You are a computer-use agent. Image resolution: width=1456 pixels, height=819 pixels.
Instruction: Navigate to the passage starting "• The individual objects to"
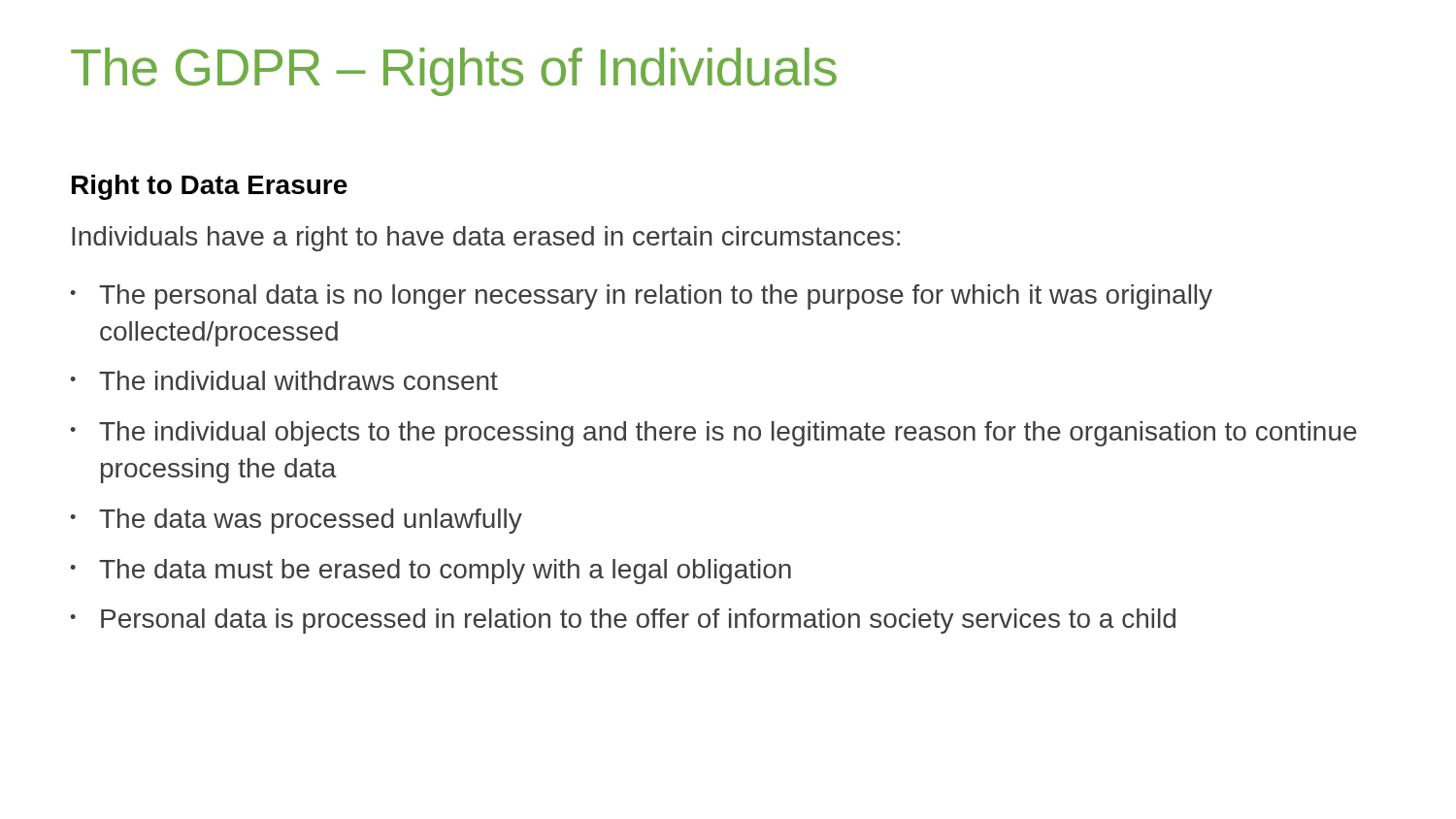[728, 450]
